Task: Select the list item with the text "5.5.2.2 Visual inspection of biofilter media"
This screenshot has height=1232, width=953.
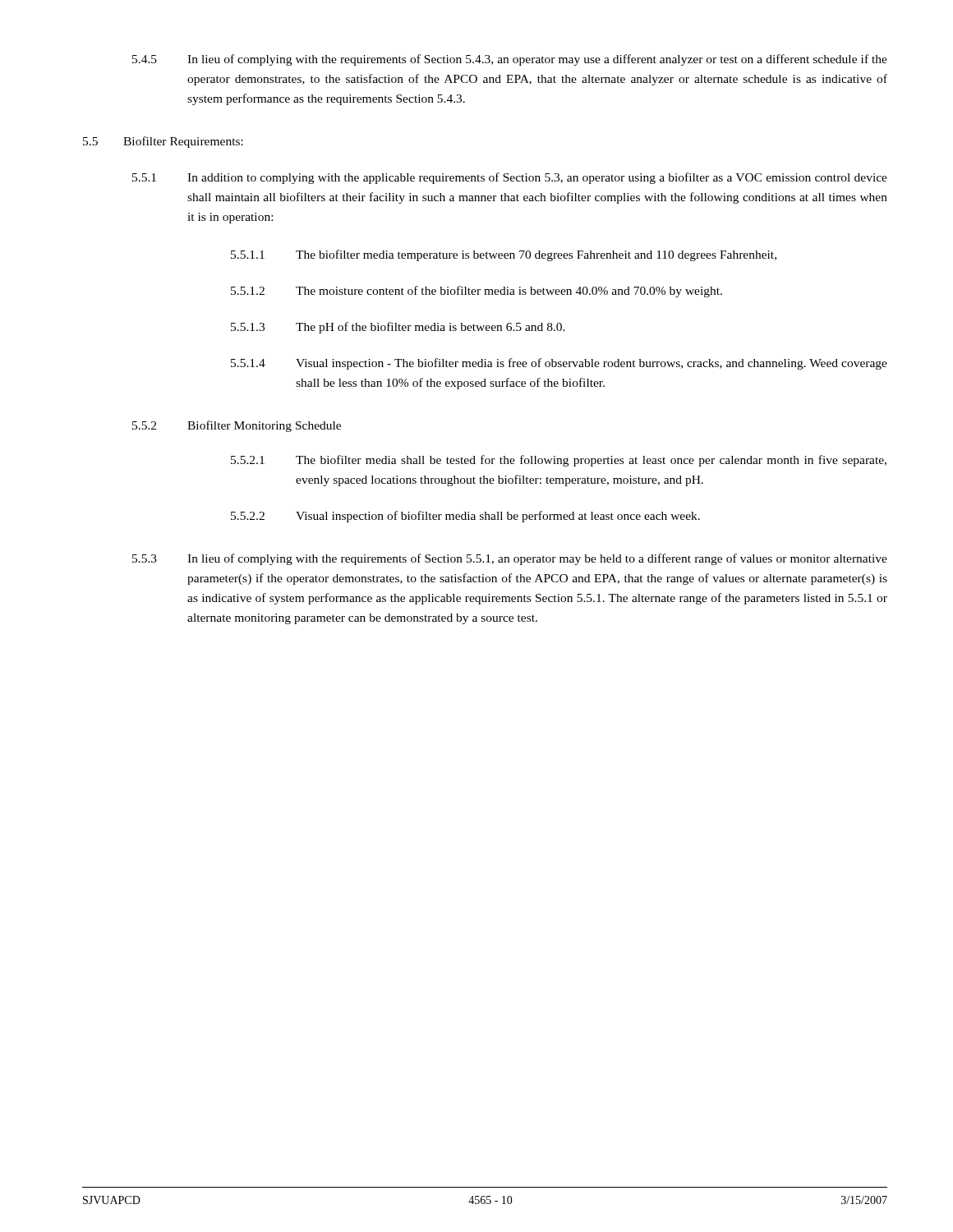Action: 559,516
